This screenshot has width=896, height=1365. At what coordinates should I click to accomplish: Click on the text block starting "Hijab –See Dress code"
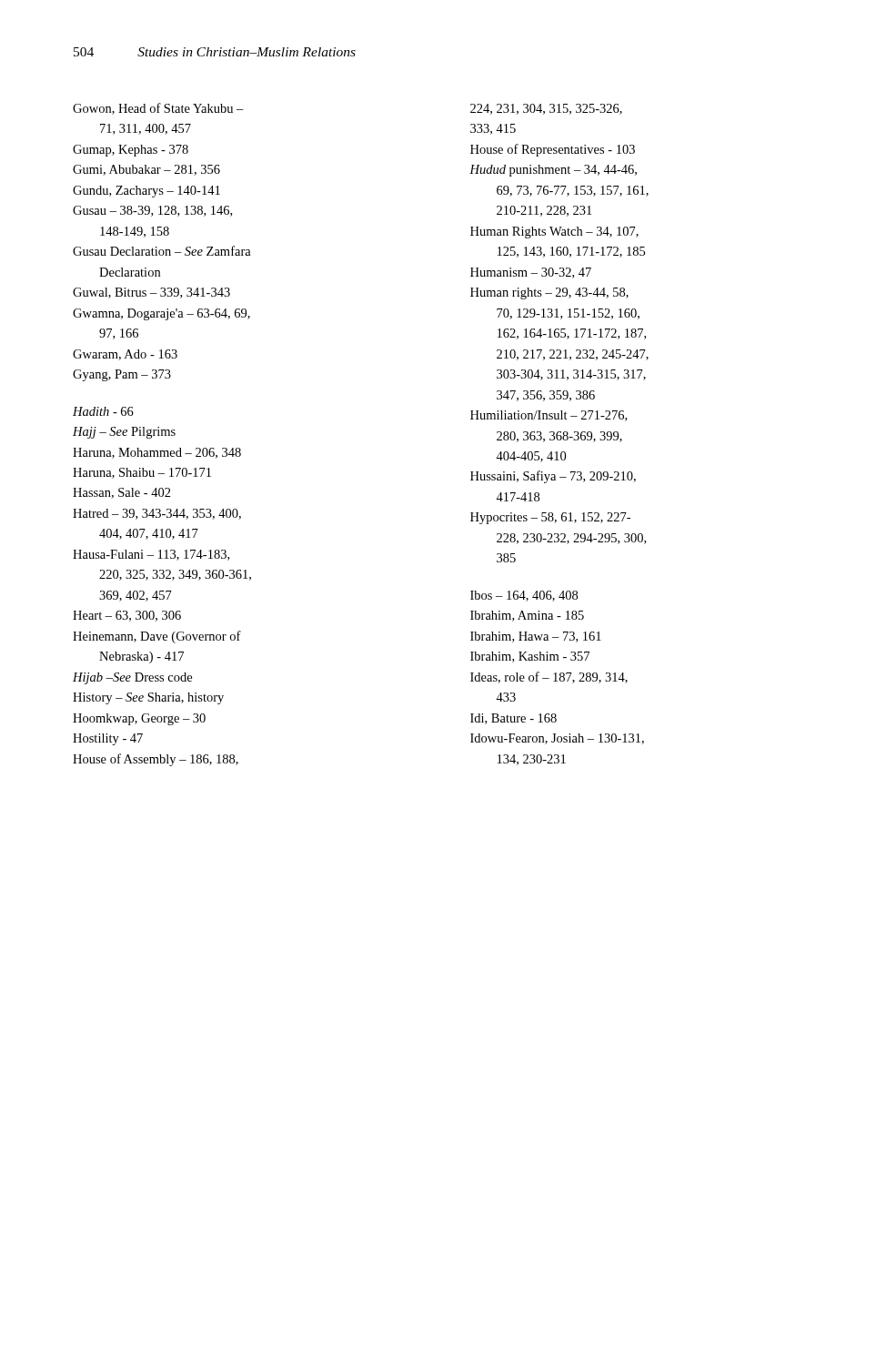(x=133, y=677)
